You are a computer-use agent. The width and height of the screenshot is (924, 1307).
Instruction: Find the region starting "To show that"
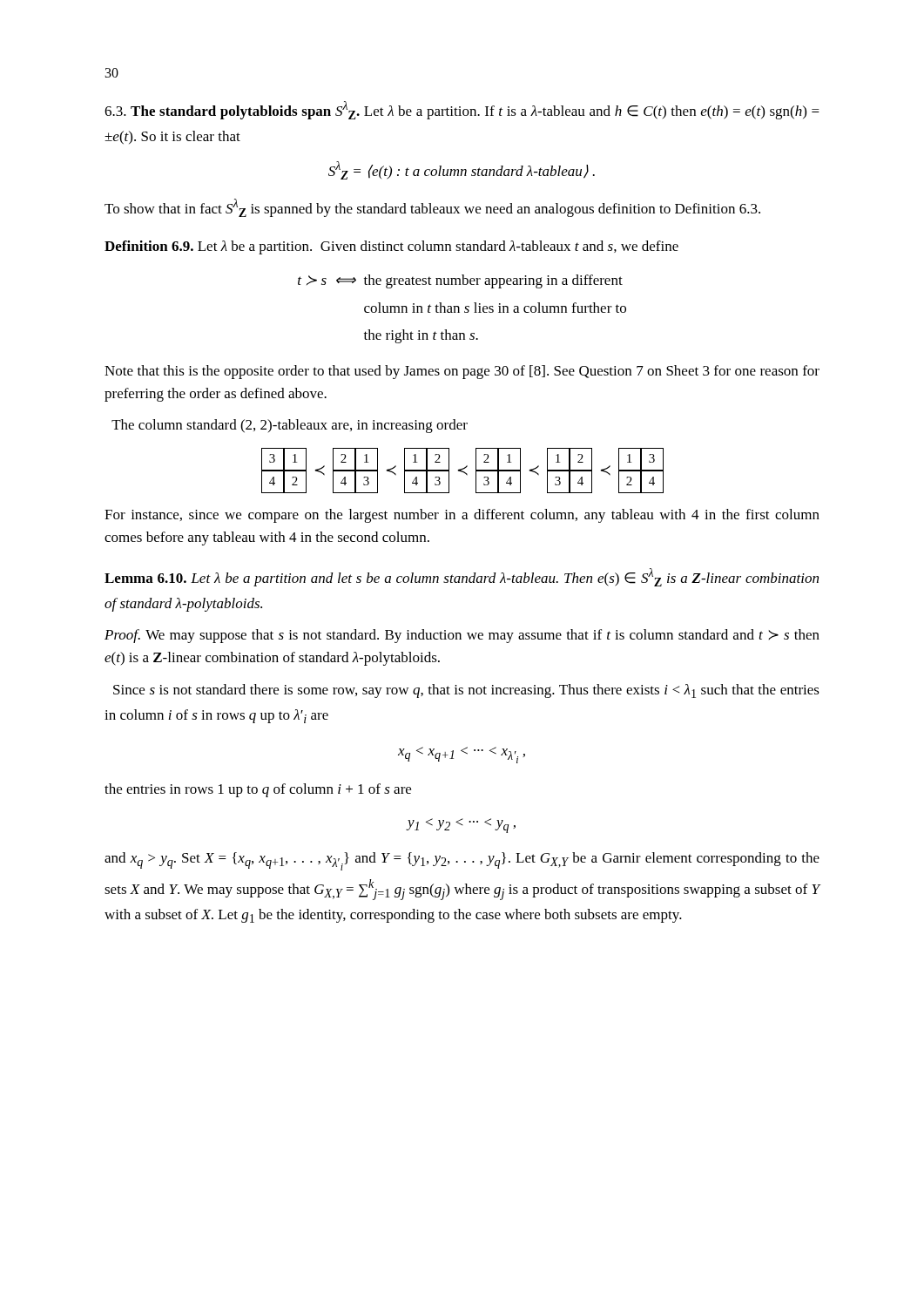tap(433, 208)
